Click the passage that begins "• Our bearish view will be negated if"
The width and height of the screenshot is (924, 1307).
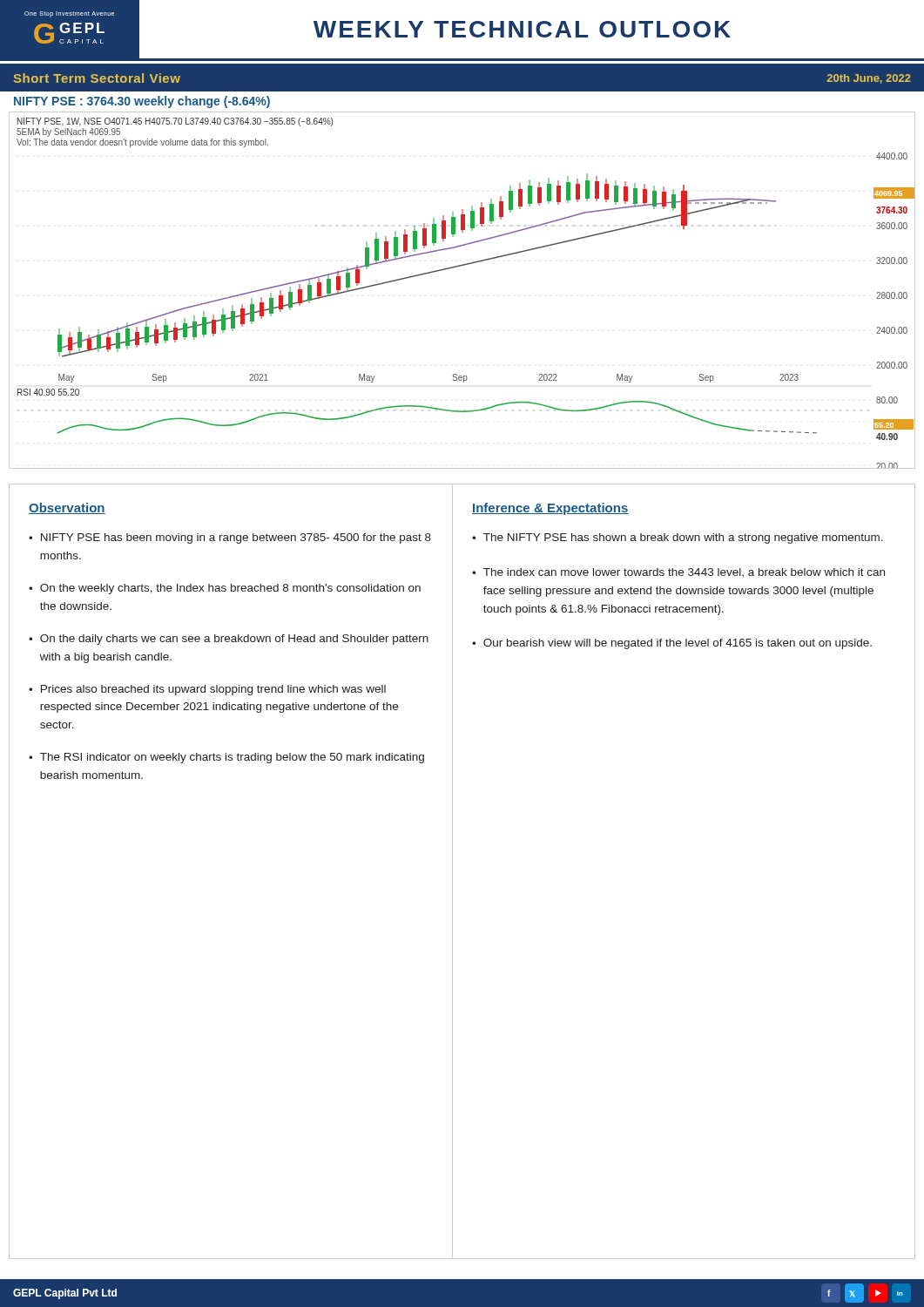(x=672, y=644)
